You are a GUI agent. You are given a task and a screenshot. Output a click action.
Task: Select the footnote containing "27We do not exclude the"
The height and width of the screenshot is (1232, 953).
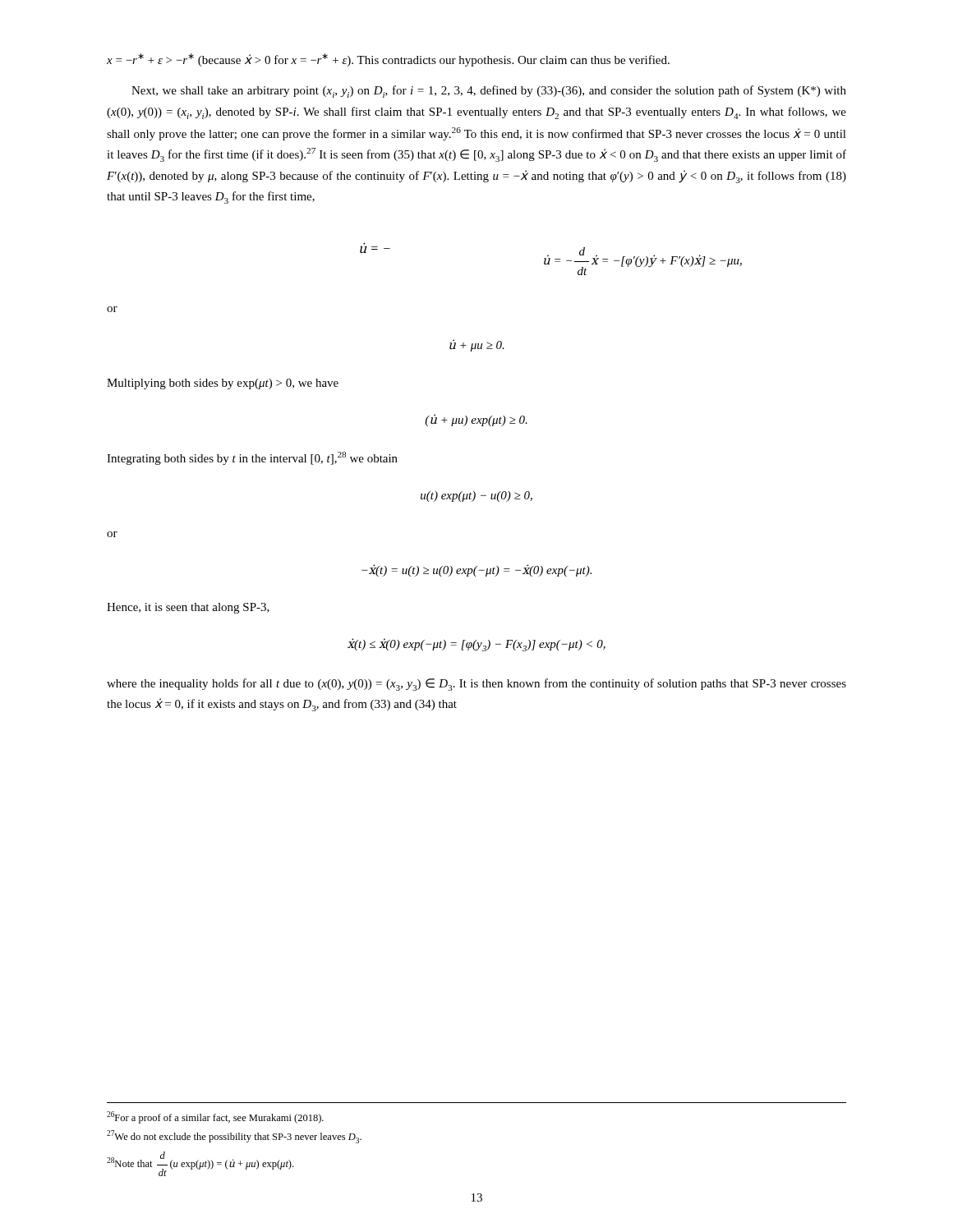coord(234,1137)
